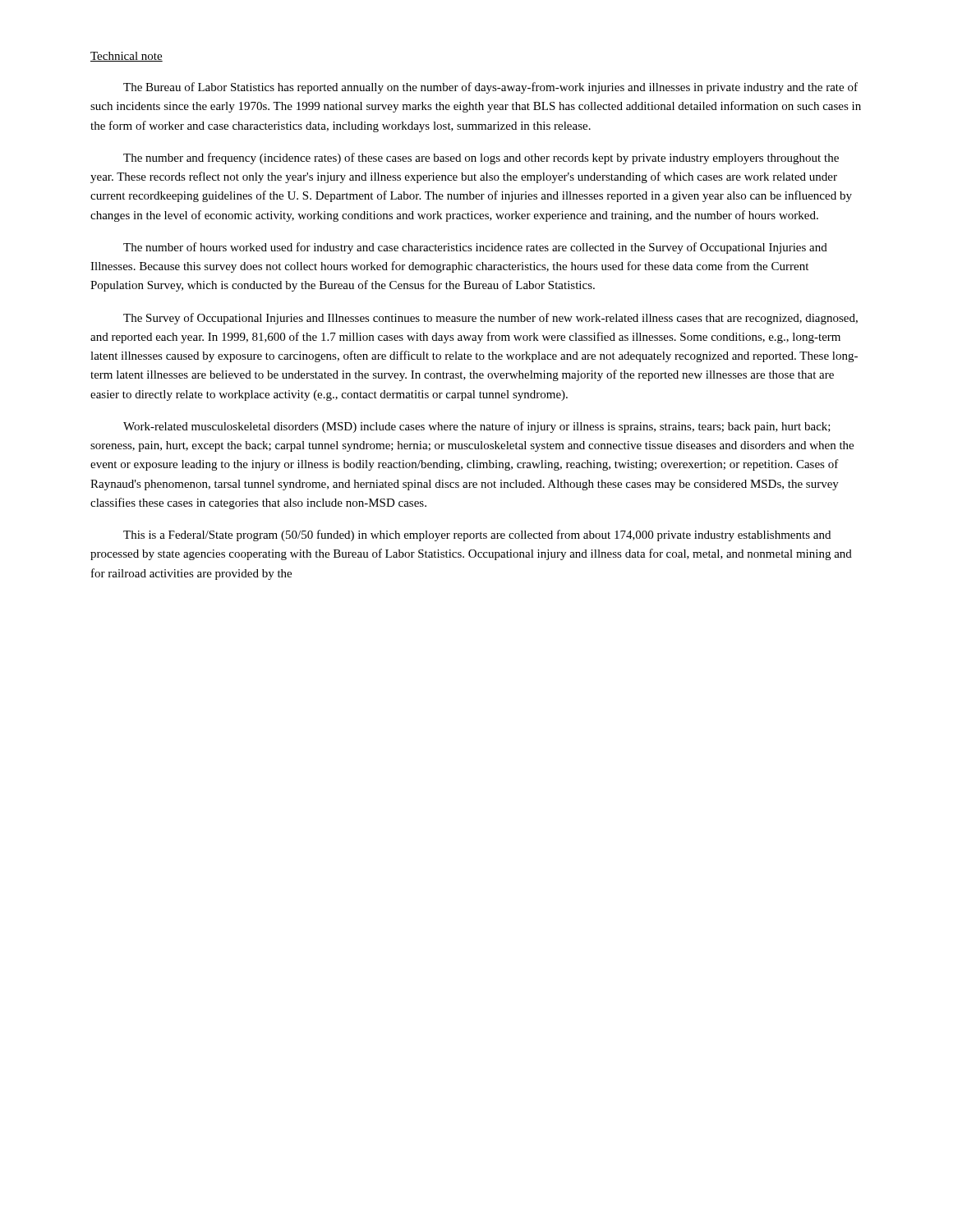Image resolution: width=953 pixels, height=1232 pixels.
Task: Point to the block beginning "The number and"
Action: [476, 187]
